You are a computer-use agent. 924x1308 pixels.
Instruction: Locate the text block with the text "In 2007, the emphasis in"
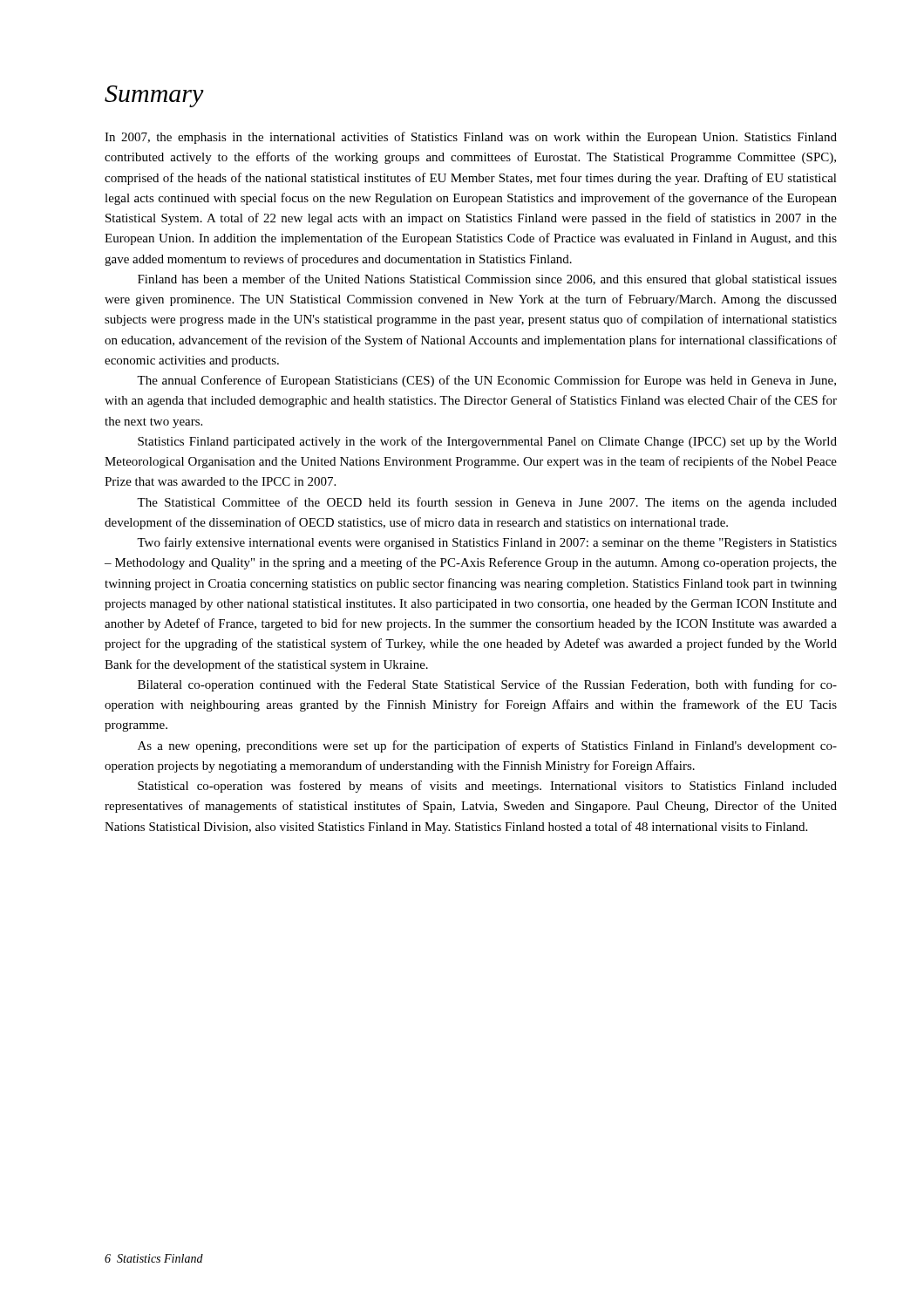tap(471, 198)
